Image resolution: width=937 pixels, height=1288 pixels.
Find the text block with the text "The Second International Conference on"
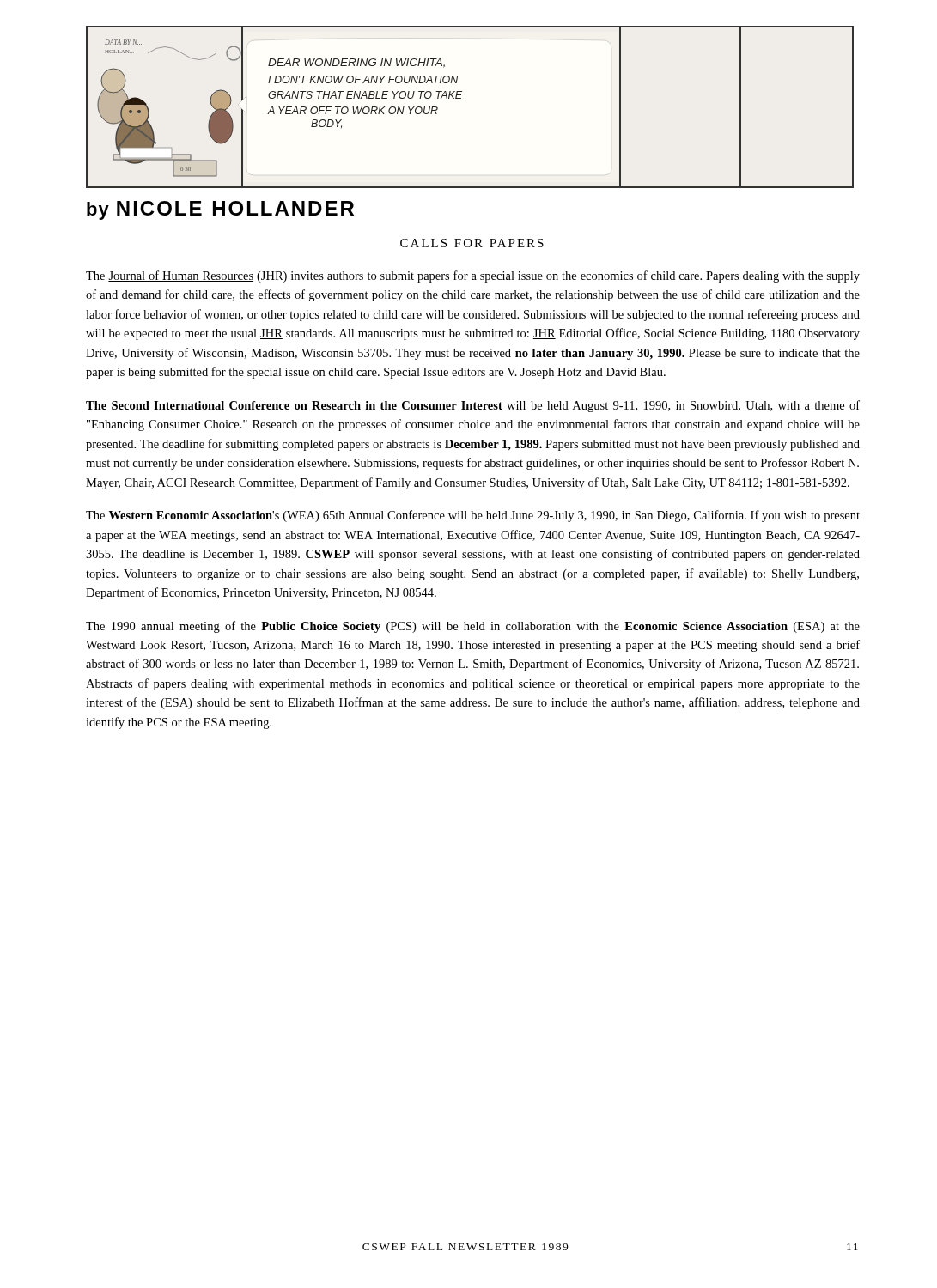pos(473,444)
